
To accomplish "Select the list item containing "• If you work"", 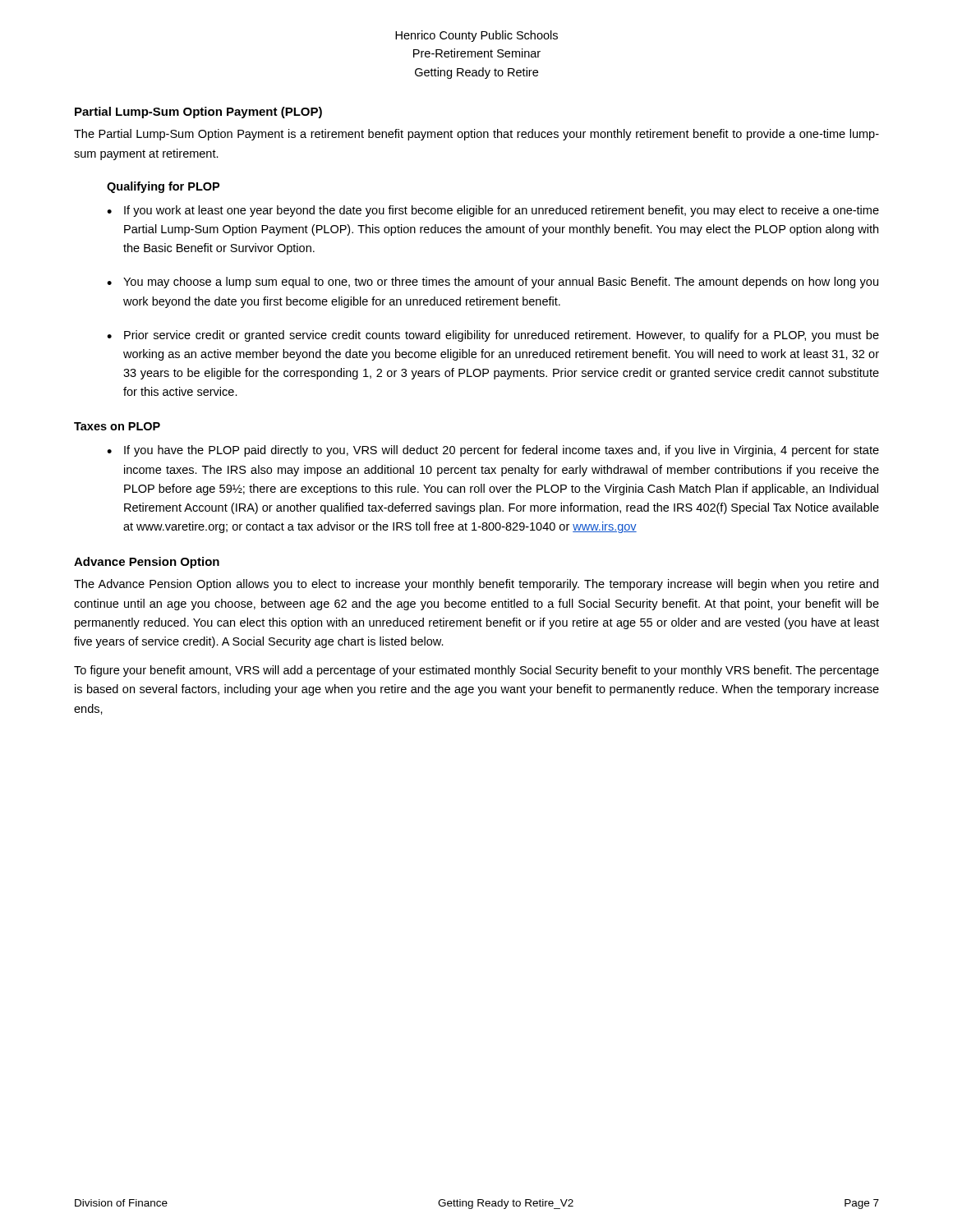I will click(493, 230).
